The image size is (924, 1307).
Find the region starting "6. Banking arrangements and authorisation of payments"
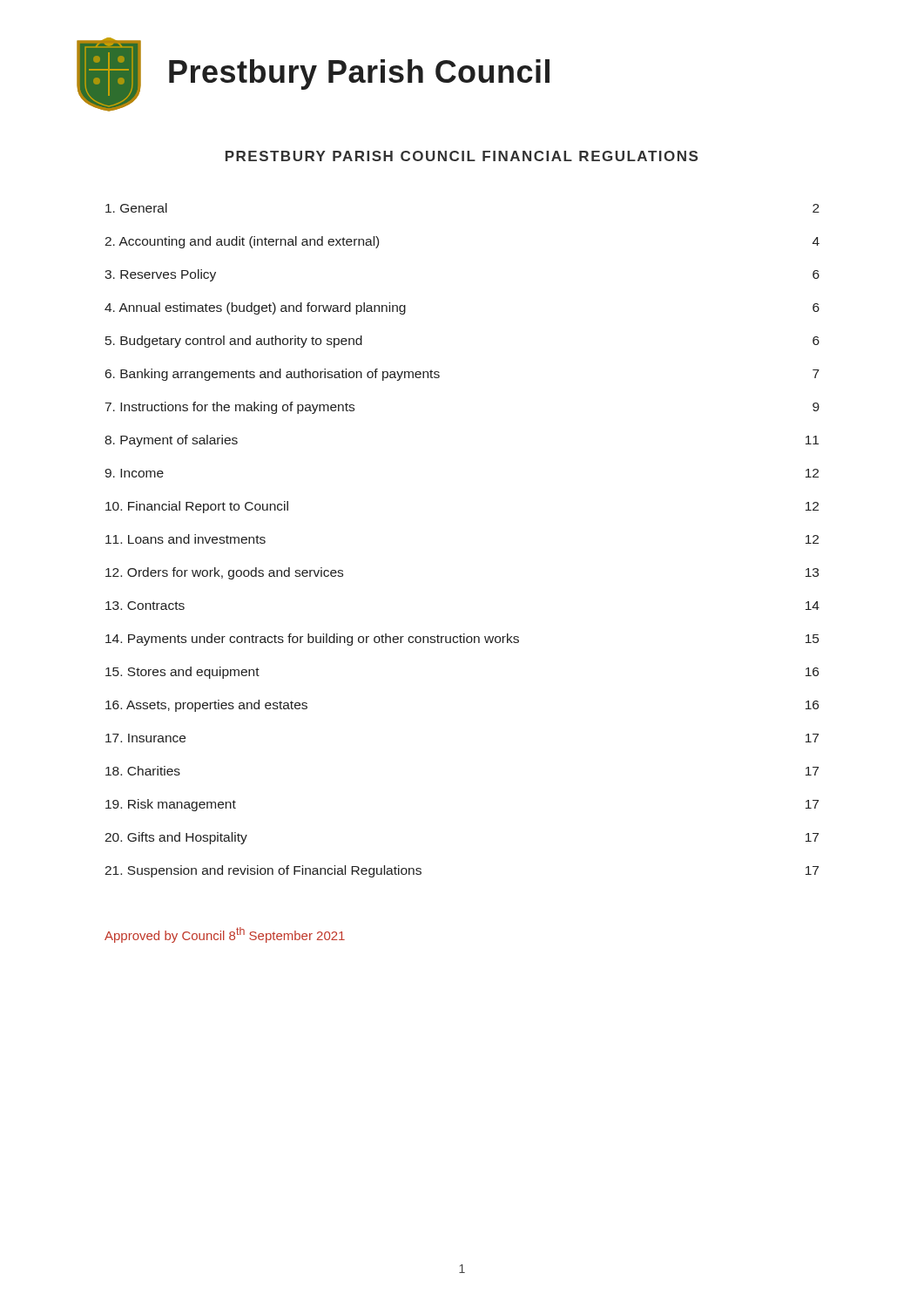pyautogui.click(x=269, y=374)
